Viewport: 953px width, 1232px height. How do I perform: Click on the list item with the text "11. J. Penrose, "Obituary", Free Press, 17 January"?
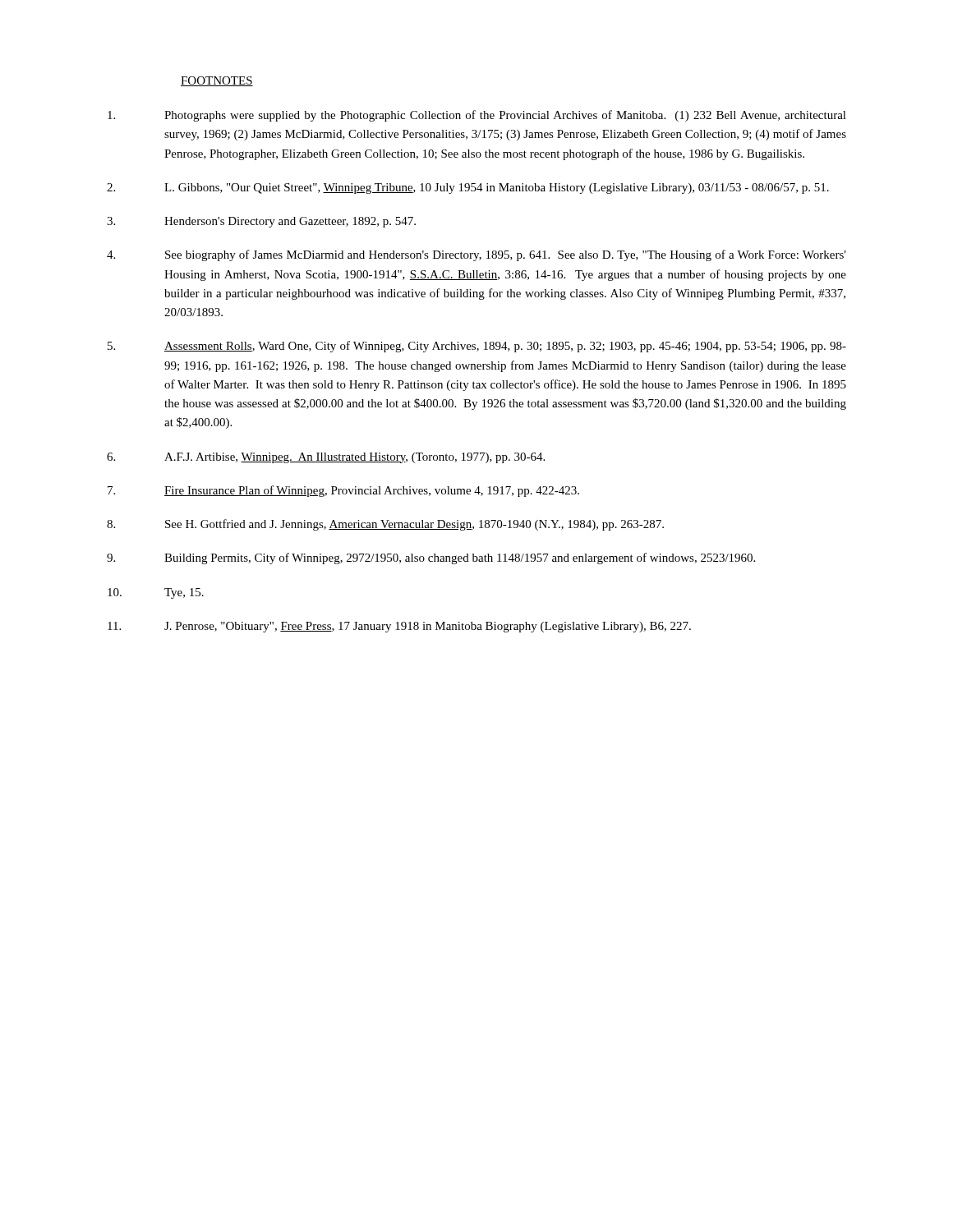click(476, 626)
